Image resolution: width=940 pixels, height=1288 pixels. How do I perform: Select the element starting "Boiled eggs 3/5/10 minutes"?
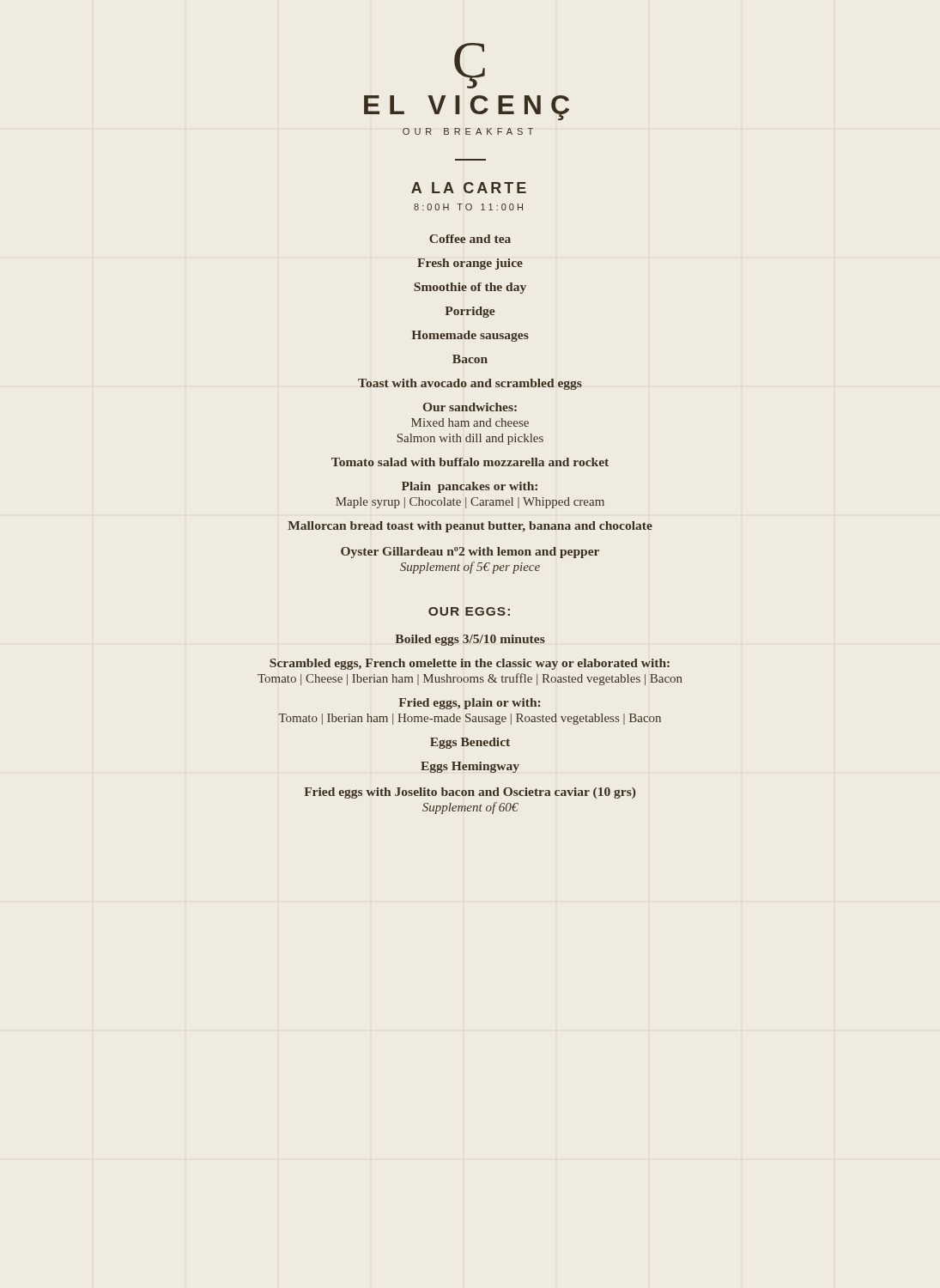tap(470, 638)
